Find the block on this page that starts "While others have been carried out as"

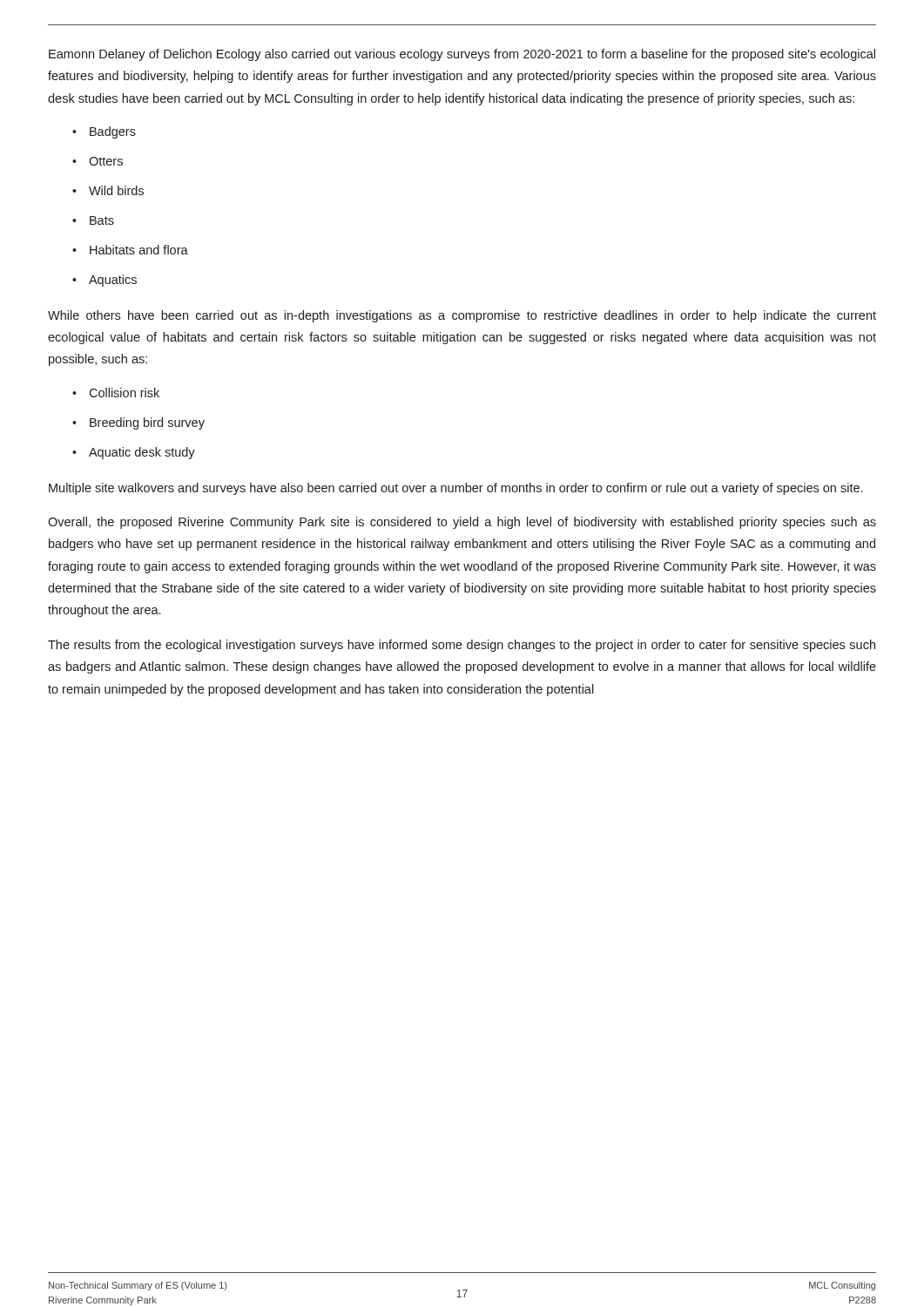pos(462,337)
